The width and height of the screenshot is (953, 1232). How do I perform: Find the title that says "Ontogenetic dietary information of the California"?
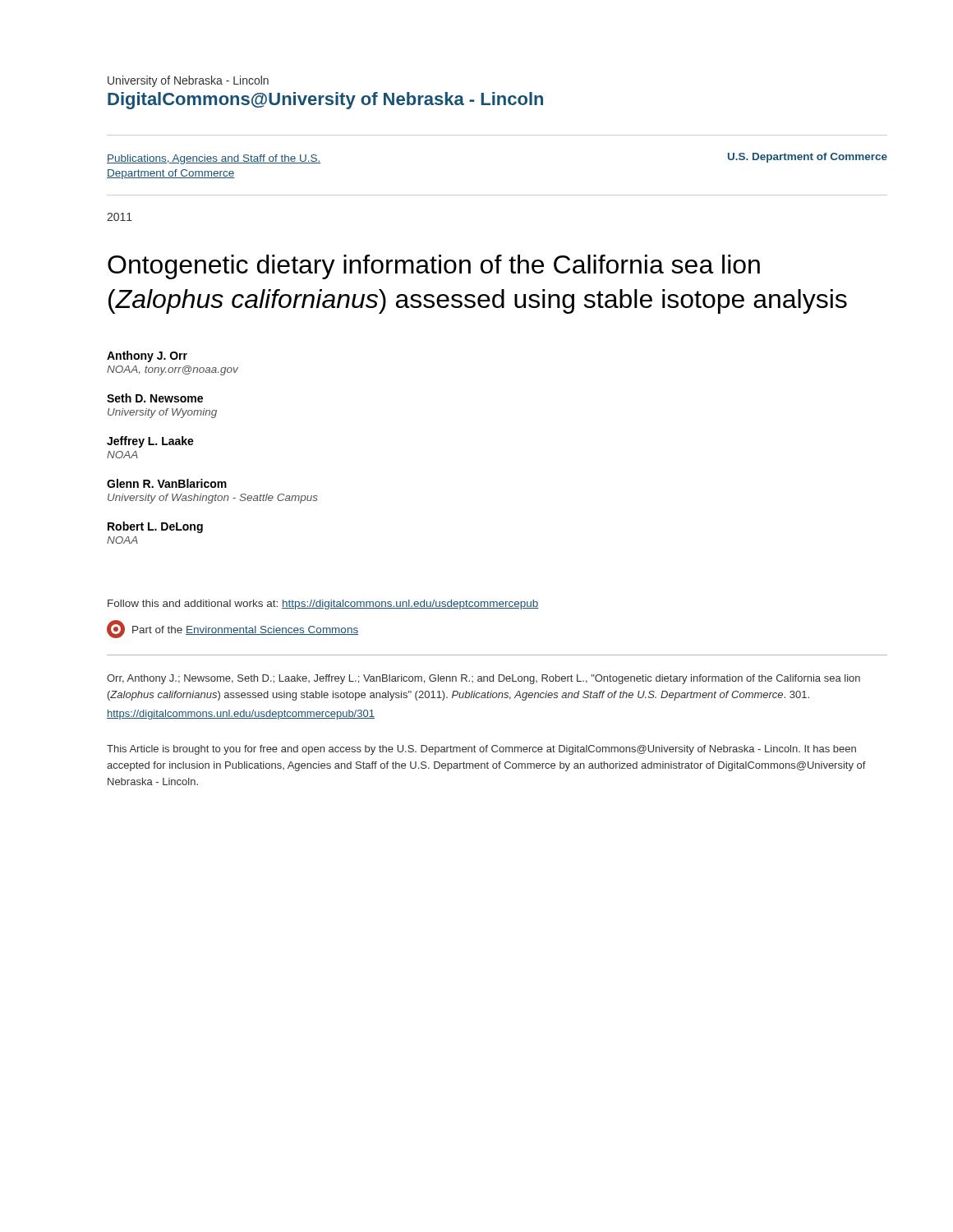pos(497,282)
